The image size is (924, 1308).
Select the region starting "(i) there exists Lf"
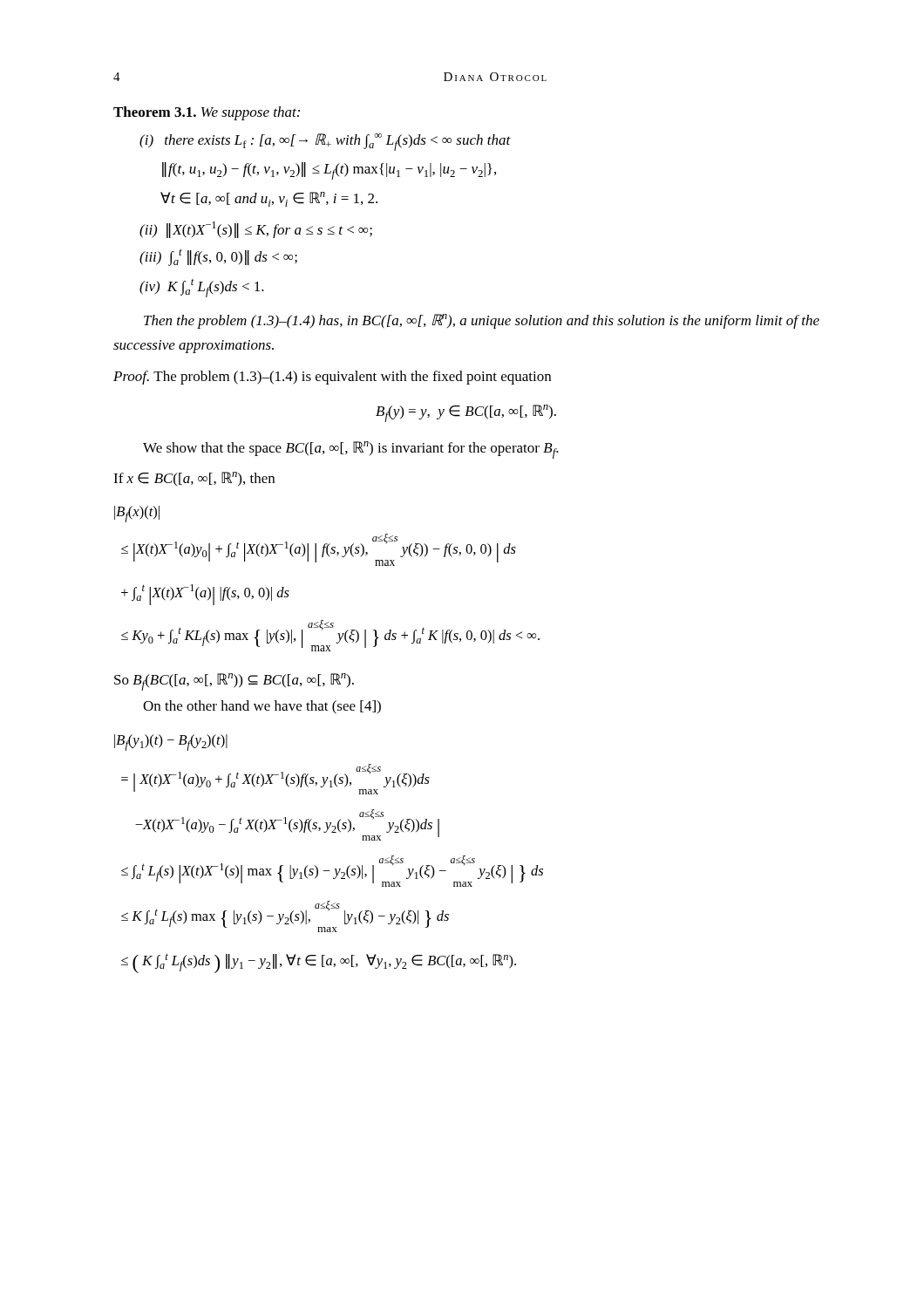tap(479, 170)
